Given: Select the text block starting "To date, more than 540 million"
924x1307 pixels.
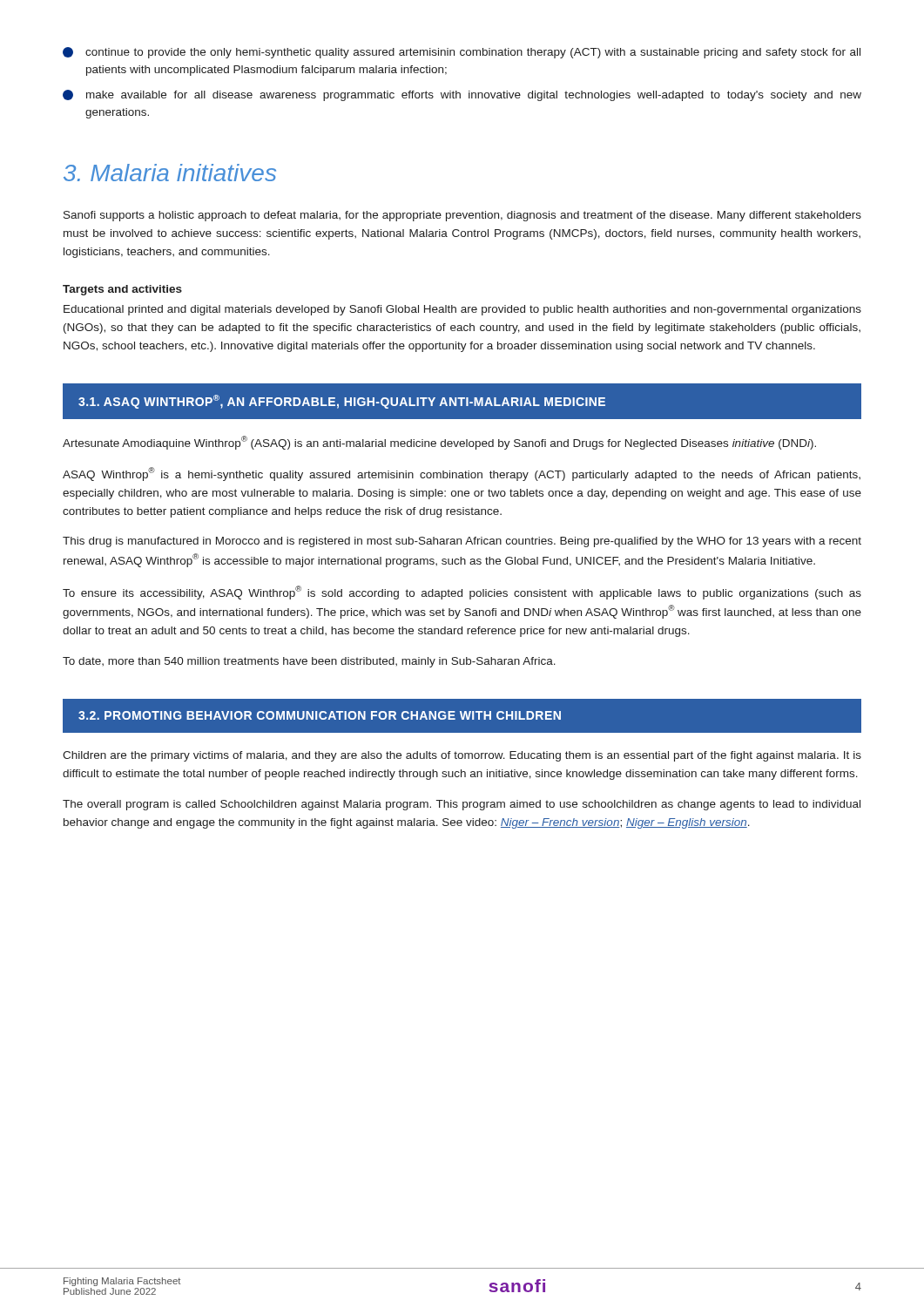Looking at the screenshot, I should (x=309, y=661).
